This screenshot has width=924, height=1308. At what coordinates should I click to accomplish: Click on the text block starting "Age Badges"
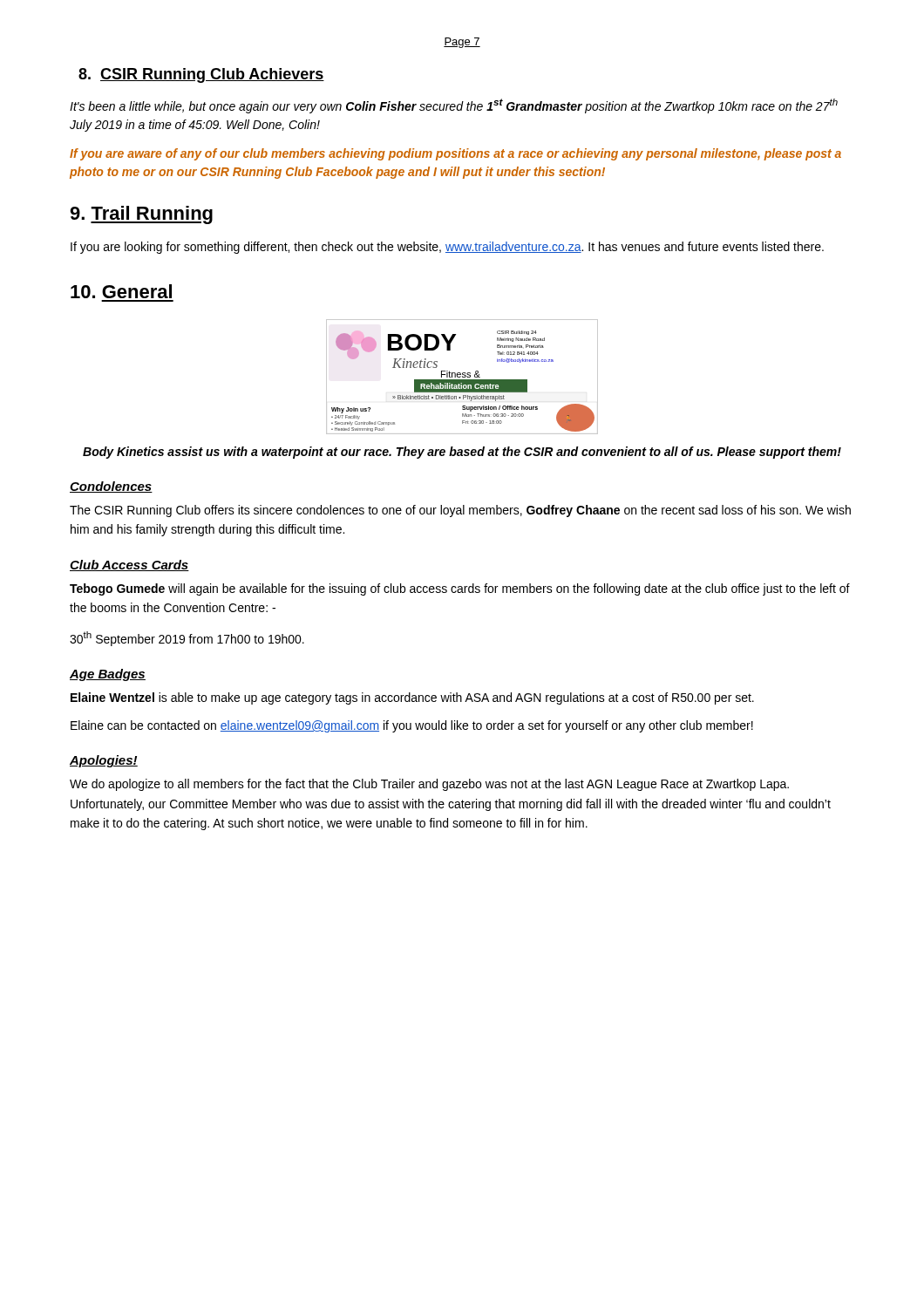pyautogui.click(x=108, y=673)
